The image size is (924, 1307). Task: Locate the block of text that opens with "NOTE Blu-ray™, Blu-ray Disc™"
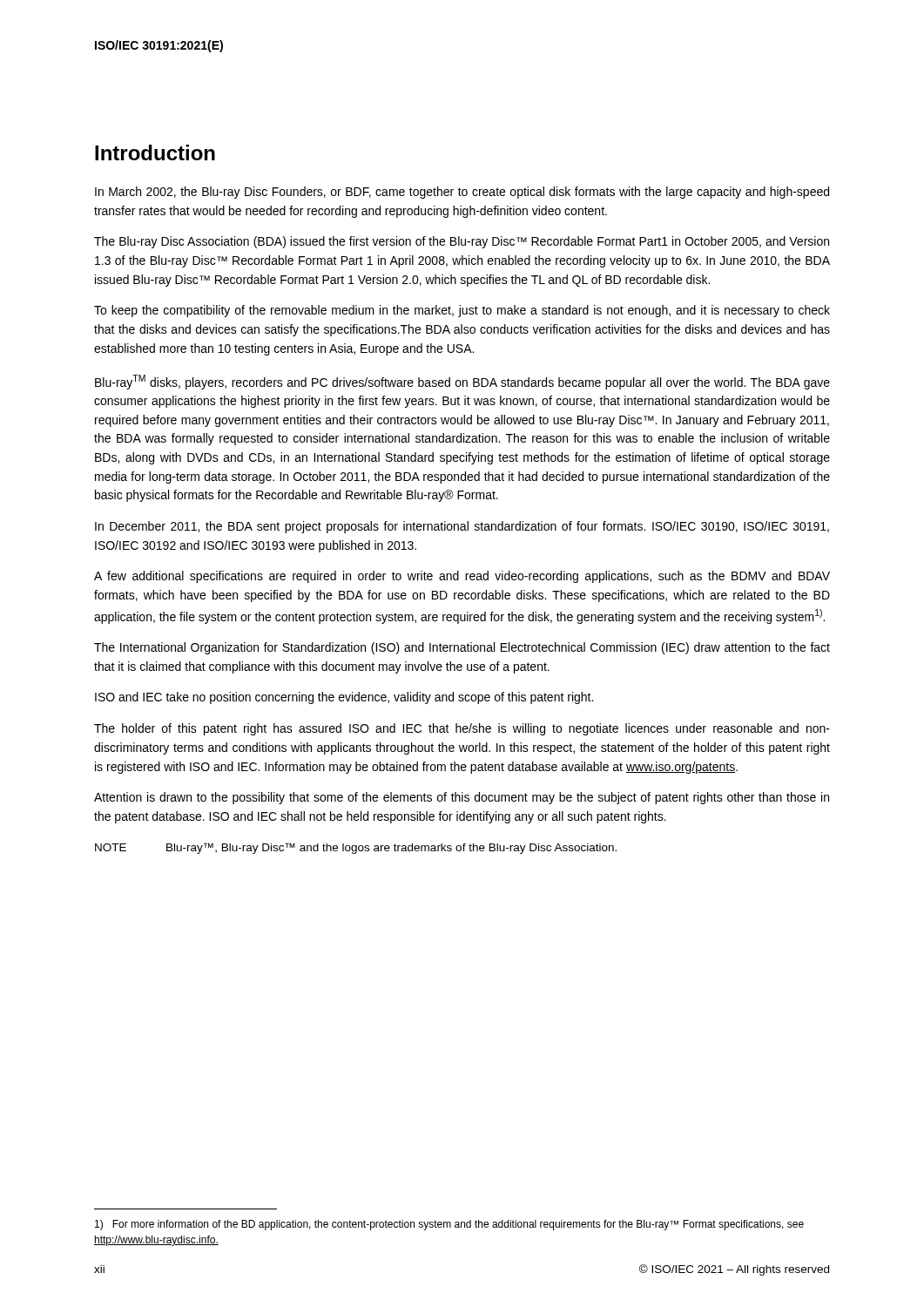tap(356, 848)
